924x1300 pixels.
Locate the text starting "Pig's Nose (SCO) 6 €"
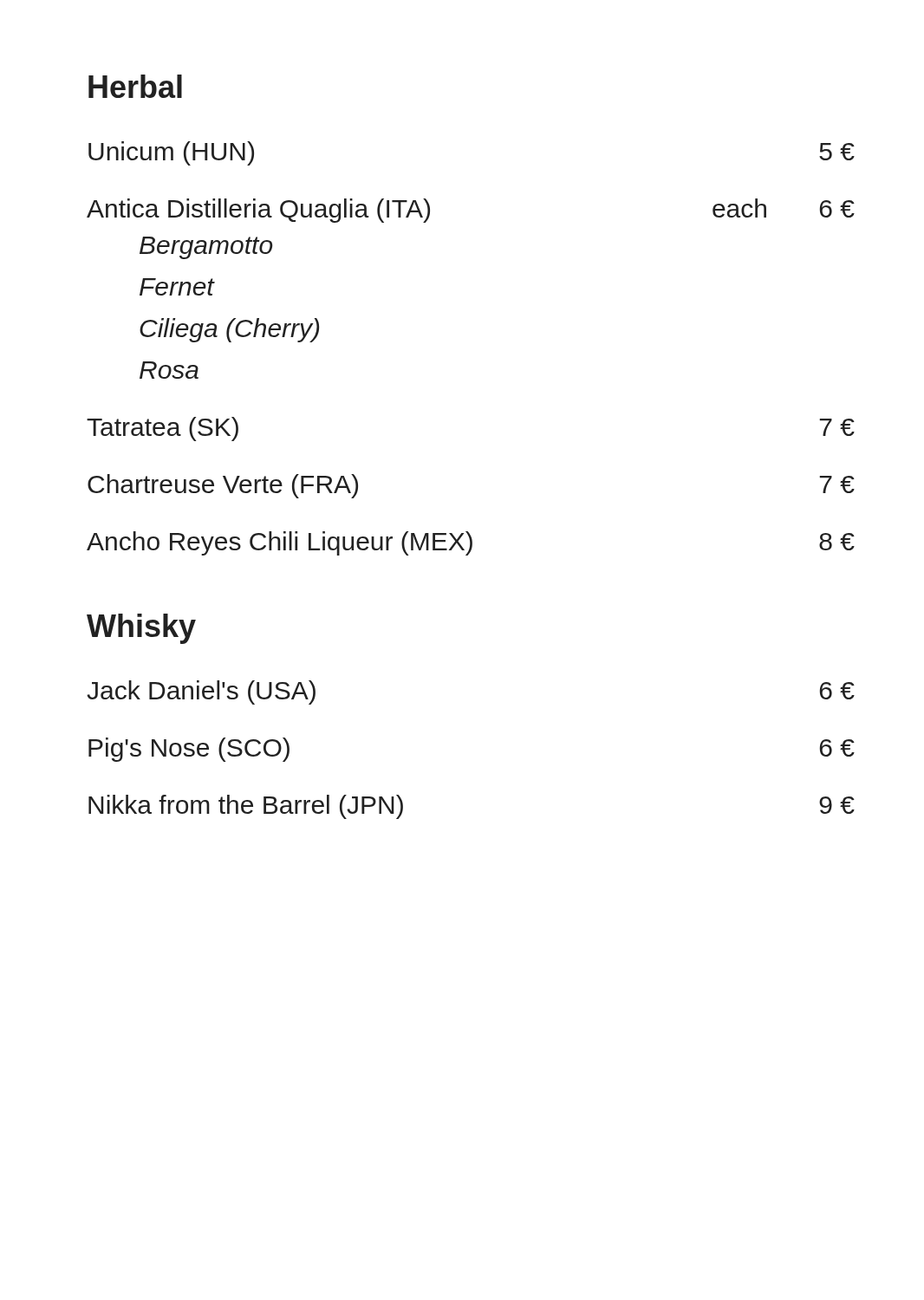(x=189, y=749)
